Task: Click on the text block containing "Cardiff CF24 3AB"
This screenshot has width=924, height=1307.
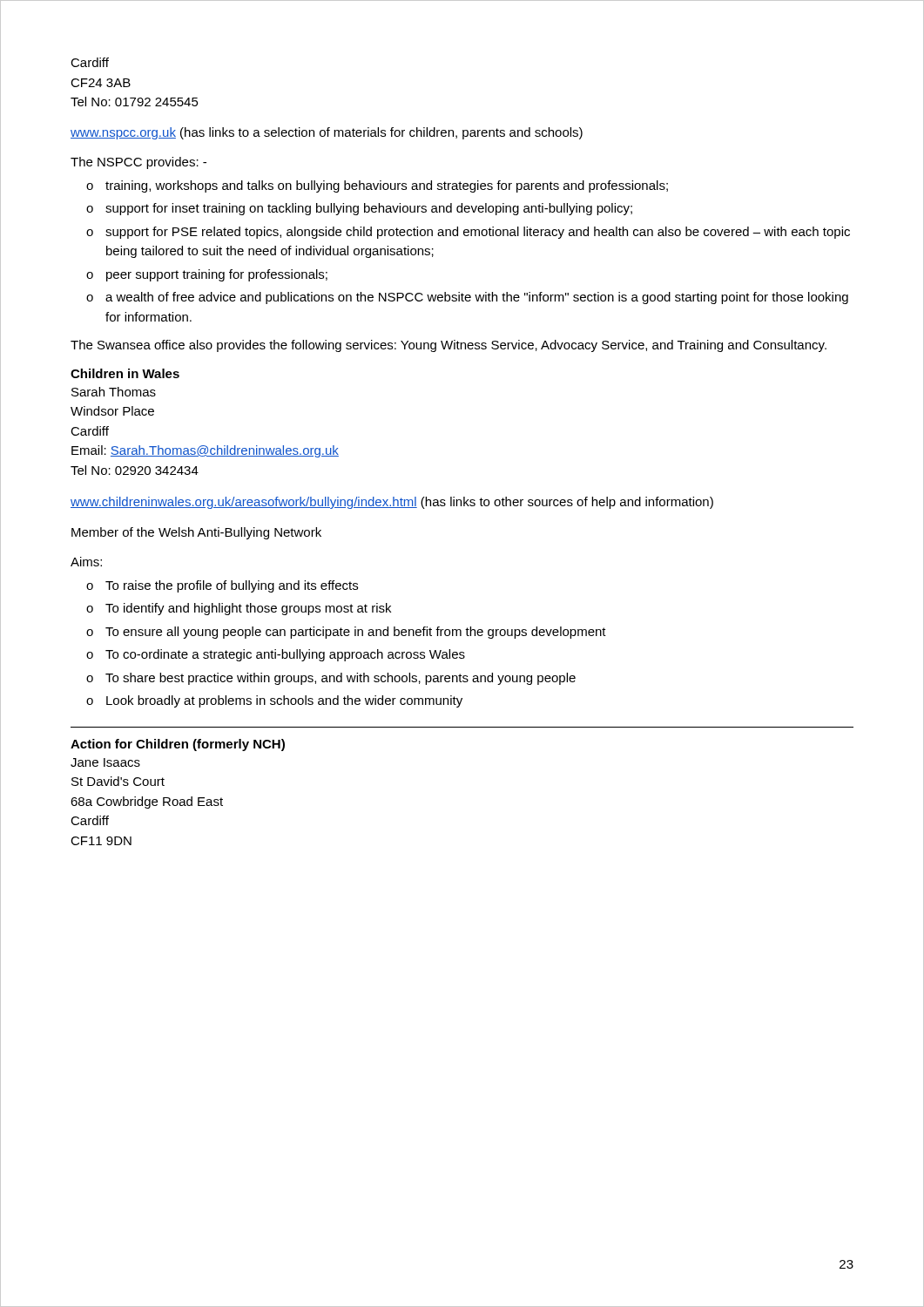Action: pos(134,82)
